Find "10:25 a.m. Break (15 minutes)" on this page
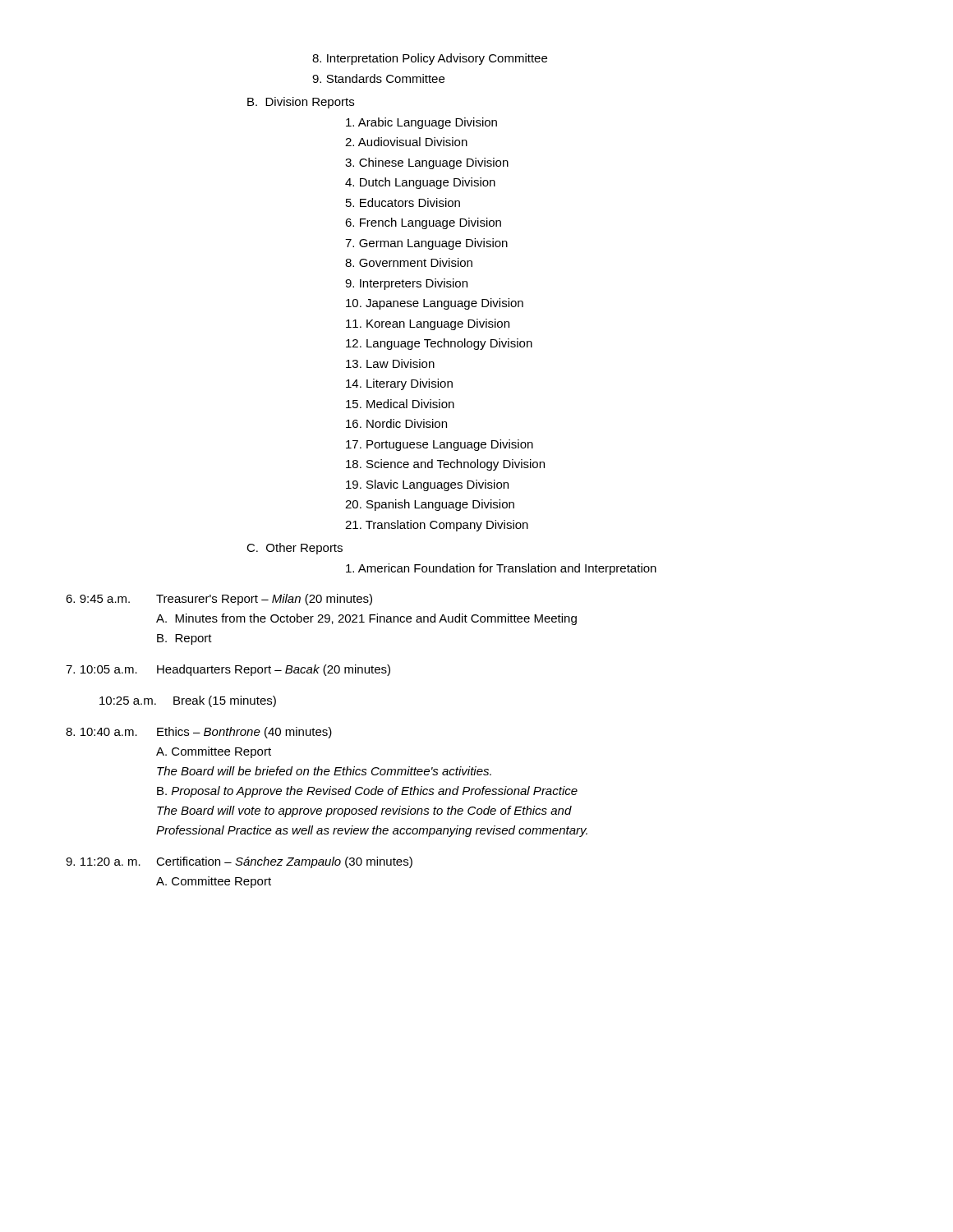This screenshot has height=1232, width=953. click(188, 701)
